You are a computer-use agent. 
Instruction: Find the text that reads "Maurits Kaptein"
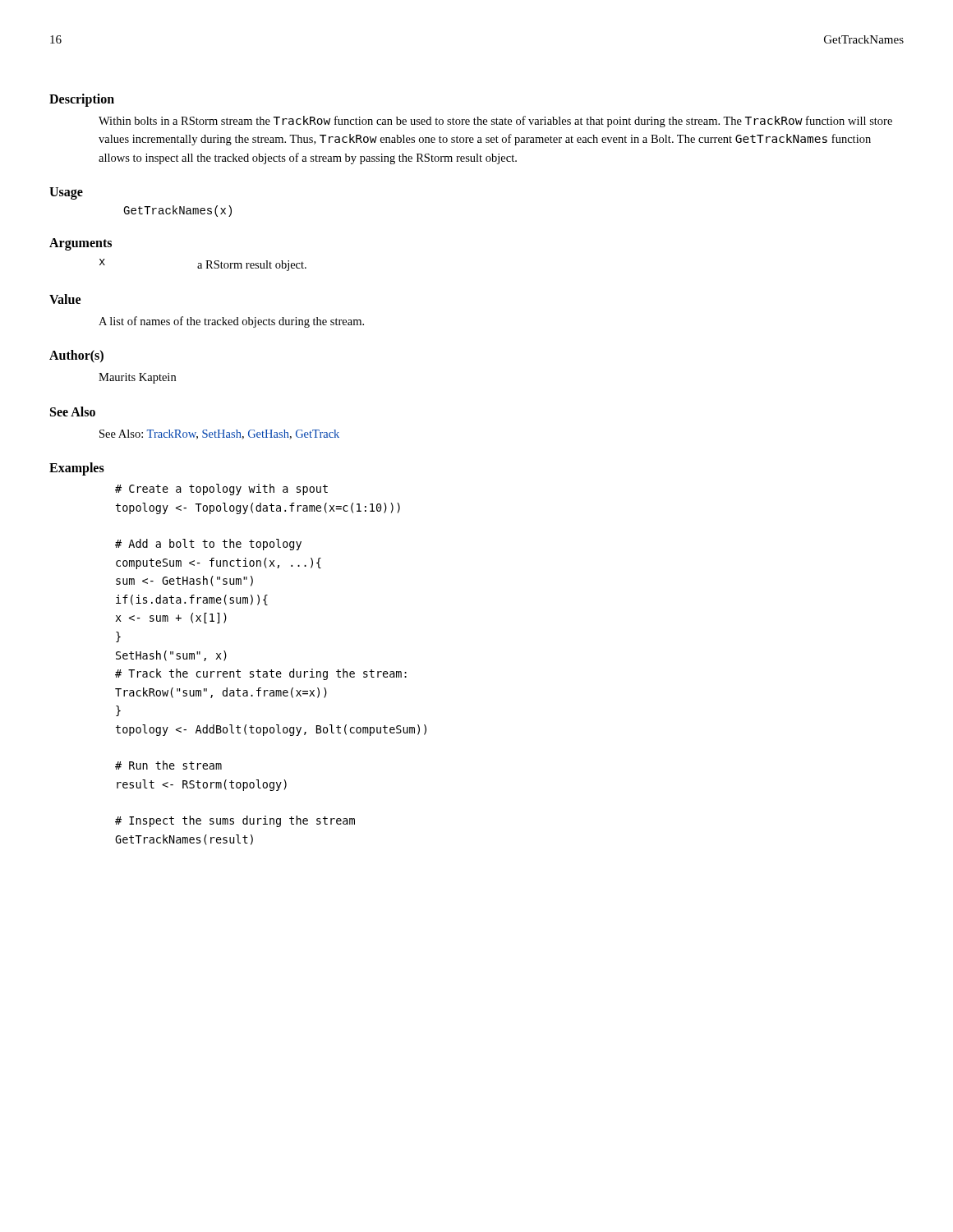click(137, 377)
